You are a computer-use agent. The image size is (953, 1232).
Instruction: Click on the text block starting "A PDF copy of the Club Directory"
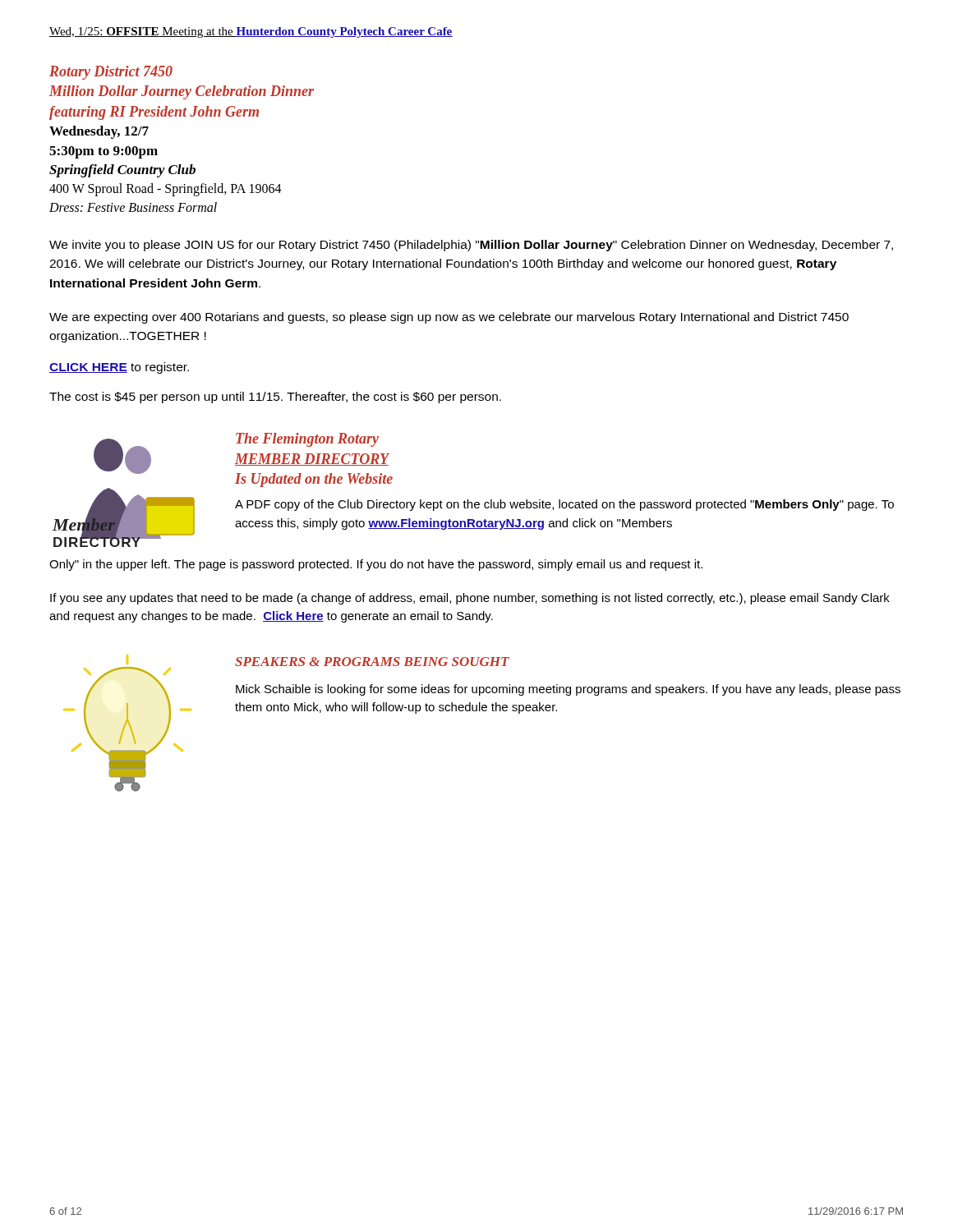click(565, 513)
